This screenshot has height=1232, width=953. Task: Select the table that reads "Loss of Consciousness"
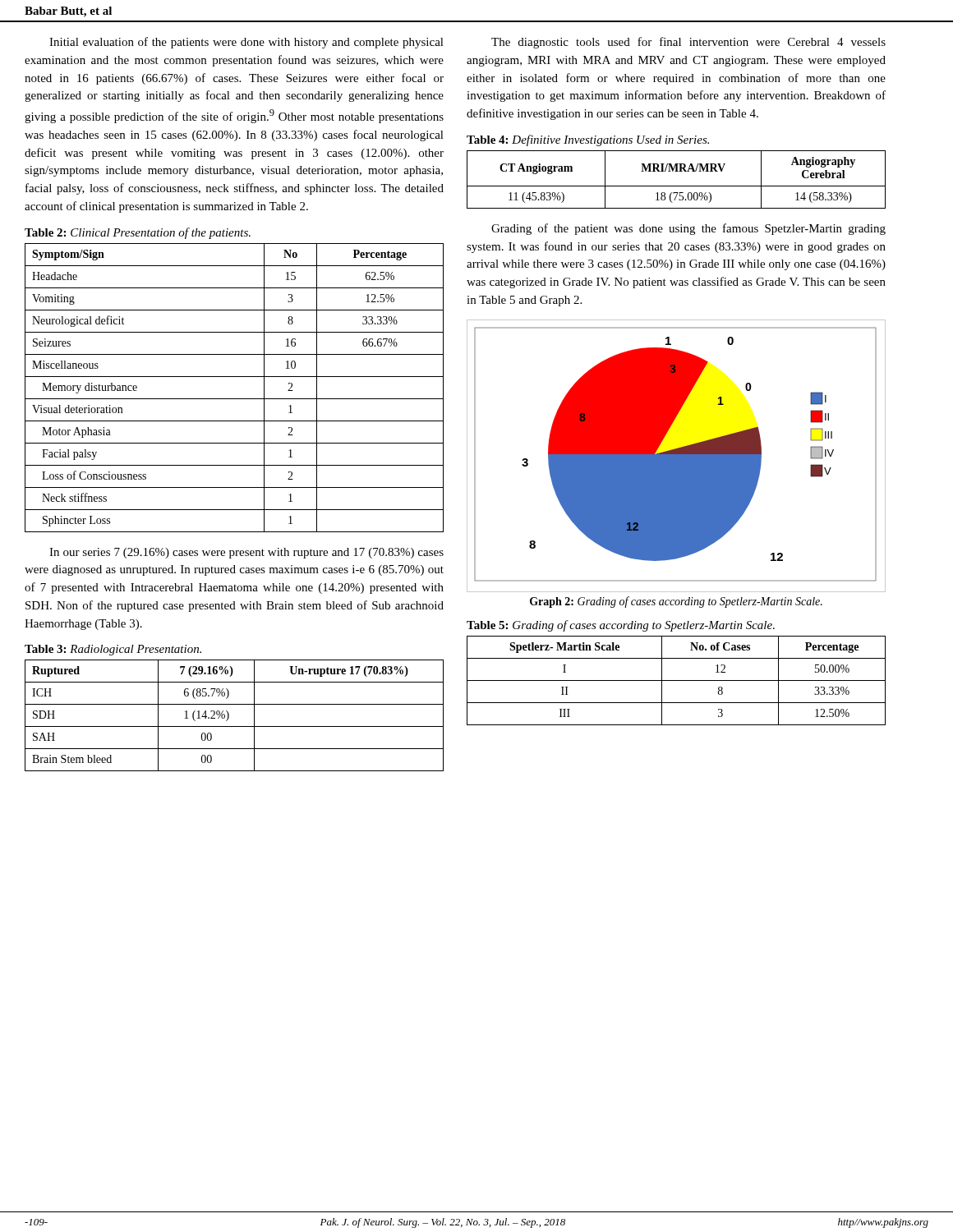coord(234,387)
